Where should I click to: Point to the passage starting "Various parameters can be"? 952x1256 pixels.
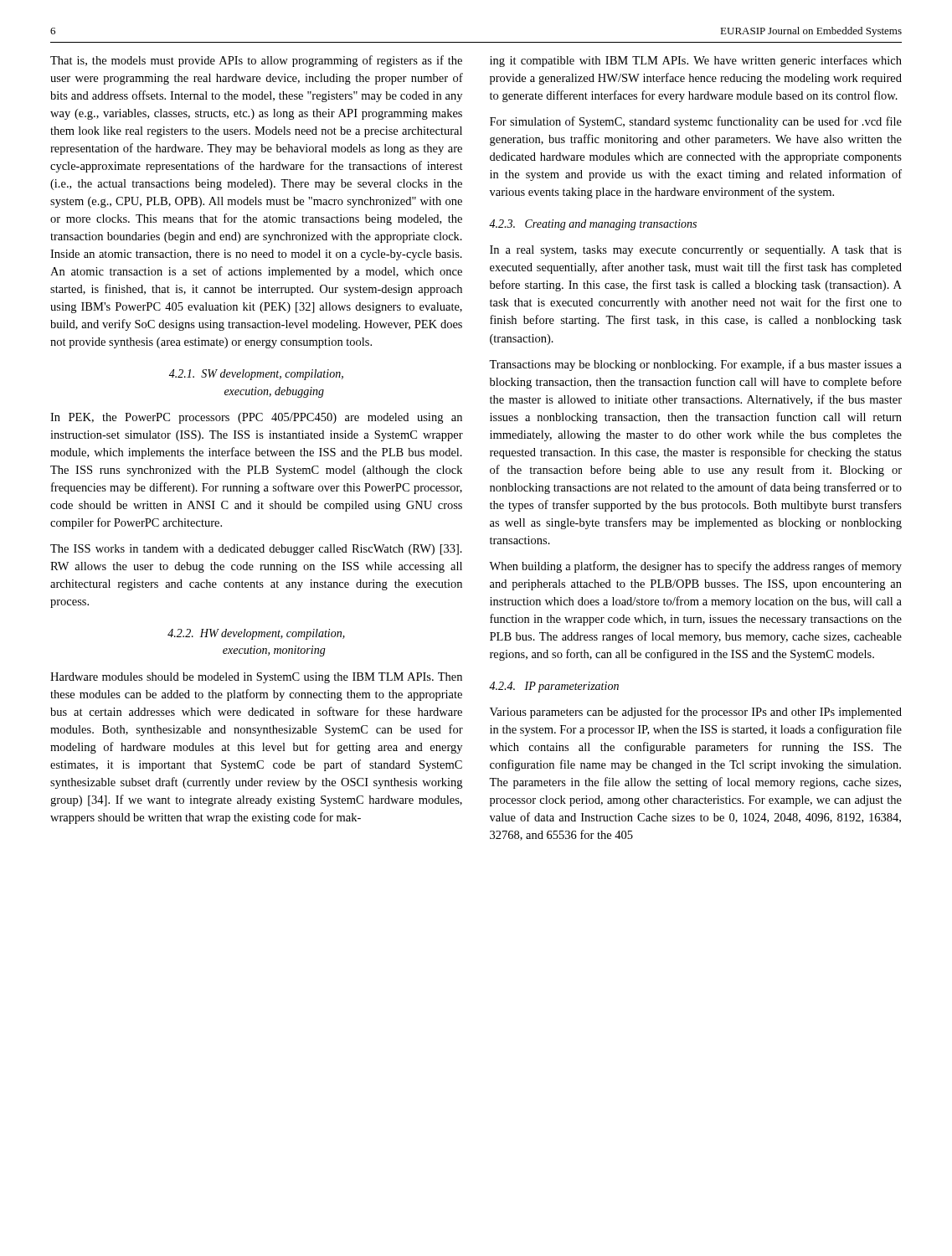pos(696,774)
